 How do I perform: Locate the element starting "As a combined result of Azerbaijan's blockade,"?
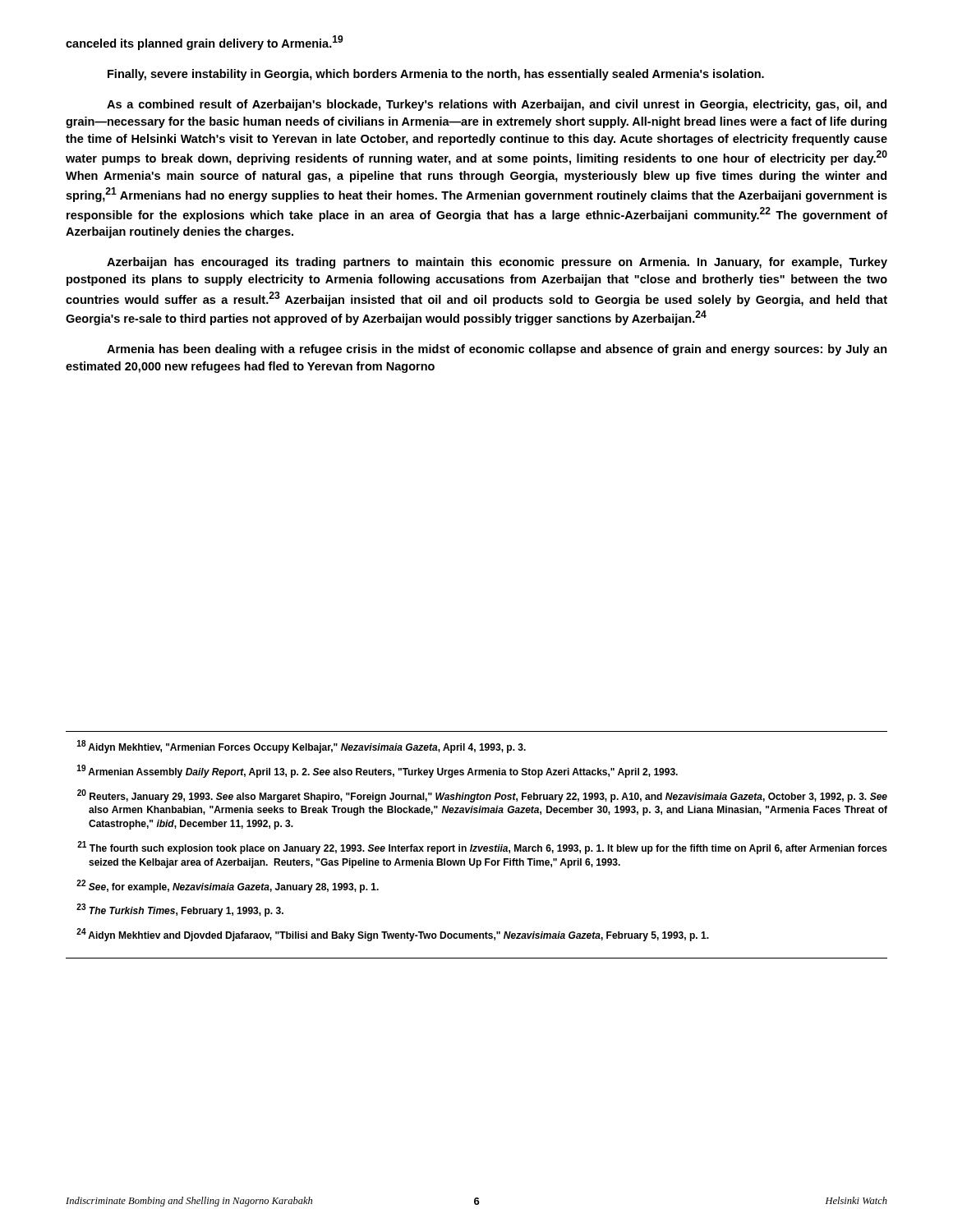pos(476,168)
